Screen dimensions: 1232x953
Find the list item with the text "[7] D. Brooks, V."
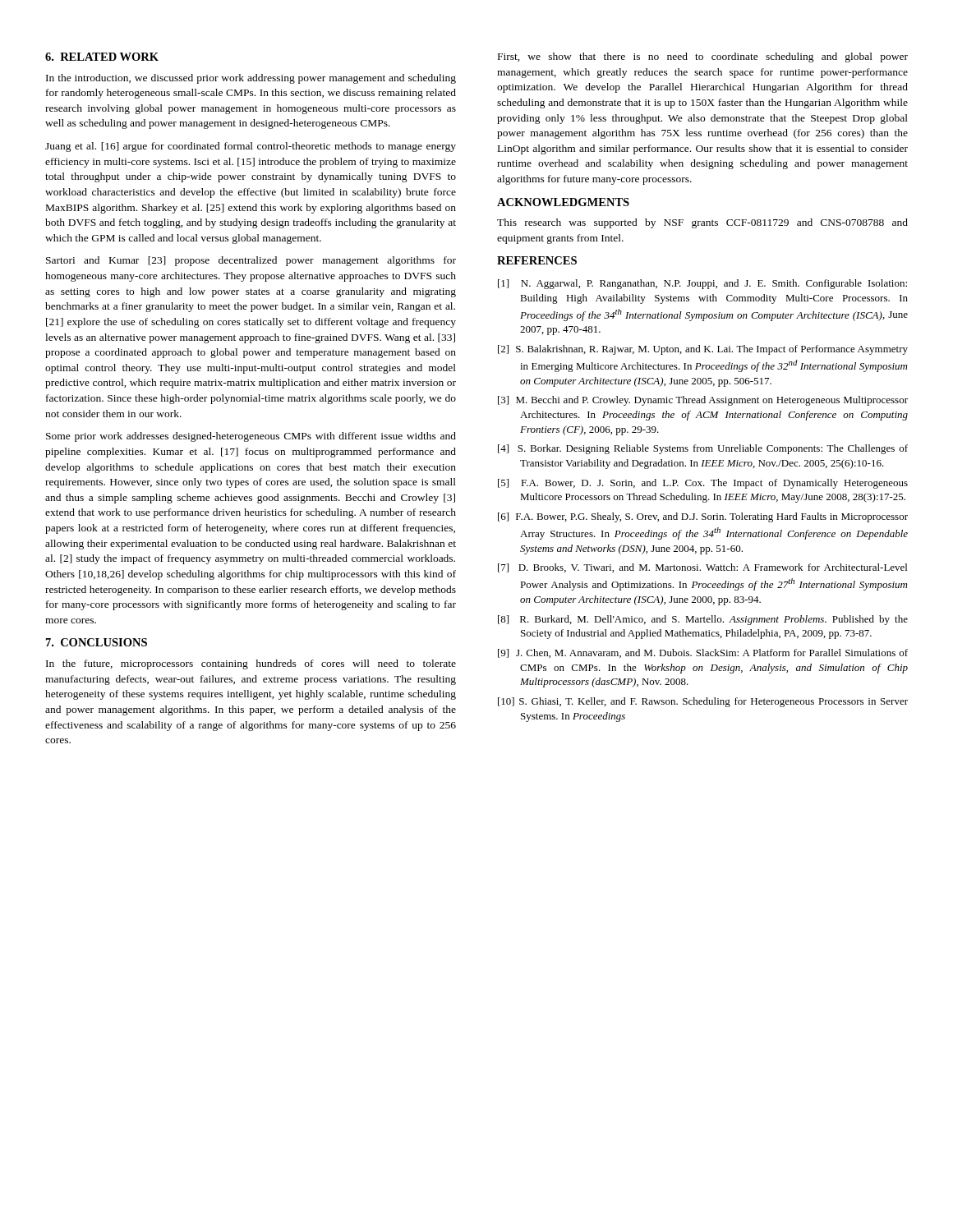(x=702, y=583)
